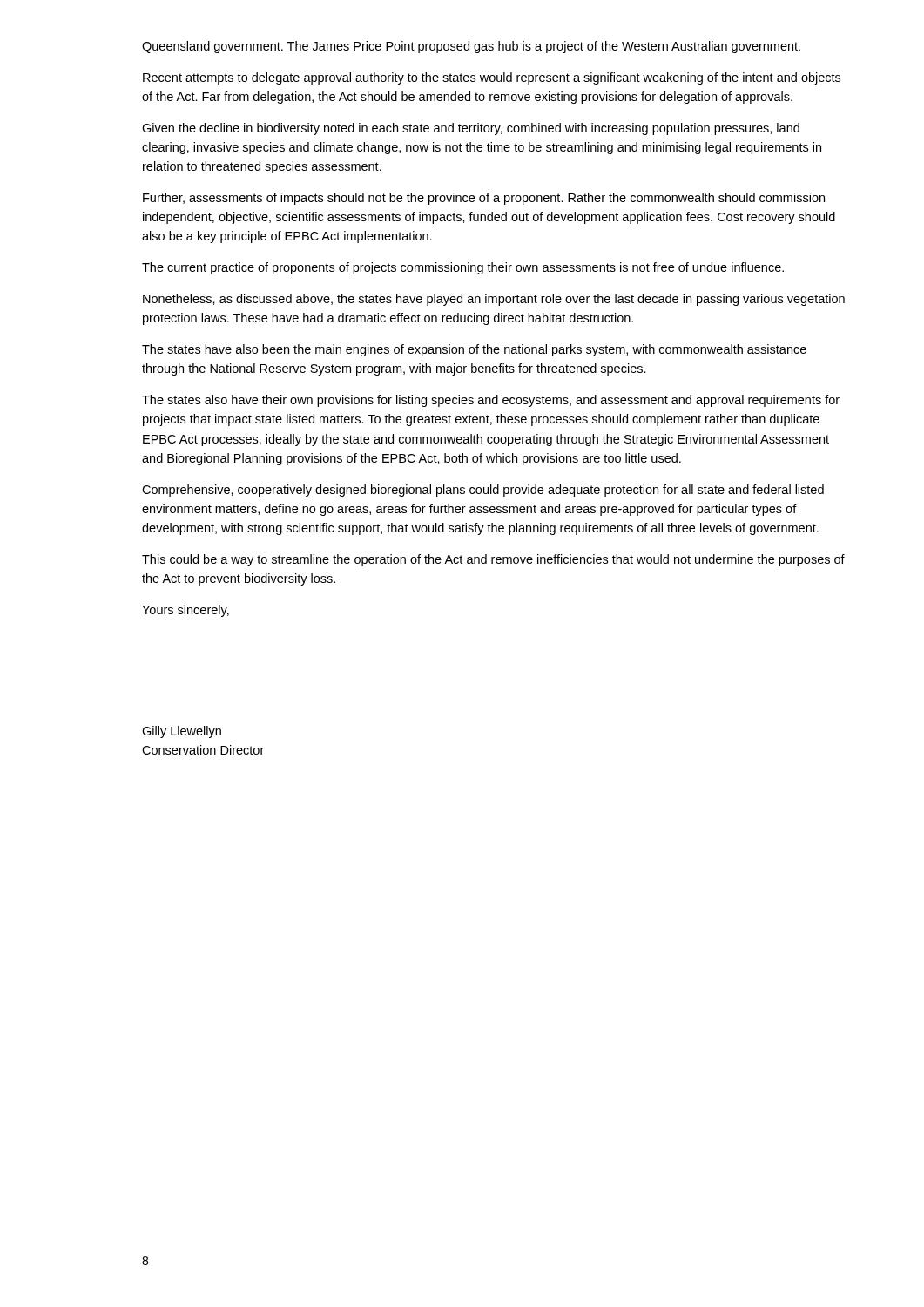This screenshot has height=1307, width=924.
Task: Where does it say "Gilly Llewellyn Conservation Director"?
Action: 182,732
